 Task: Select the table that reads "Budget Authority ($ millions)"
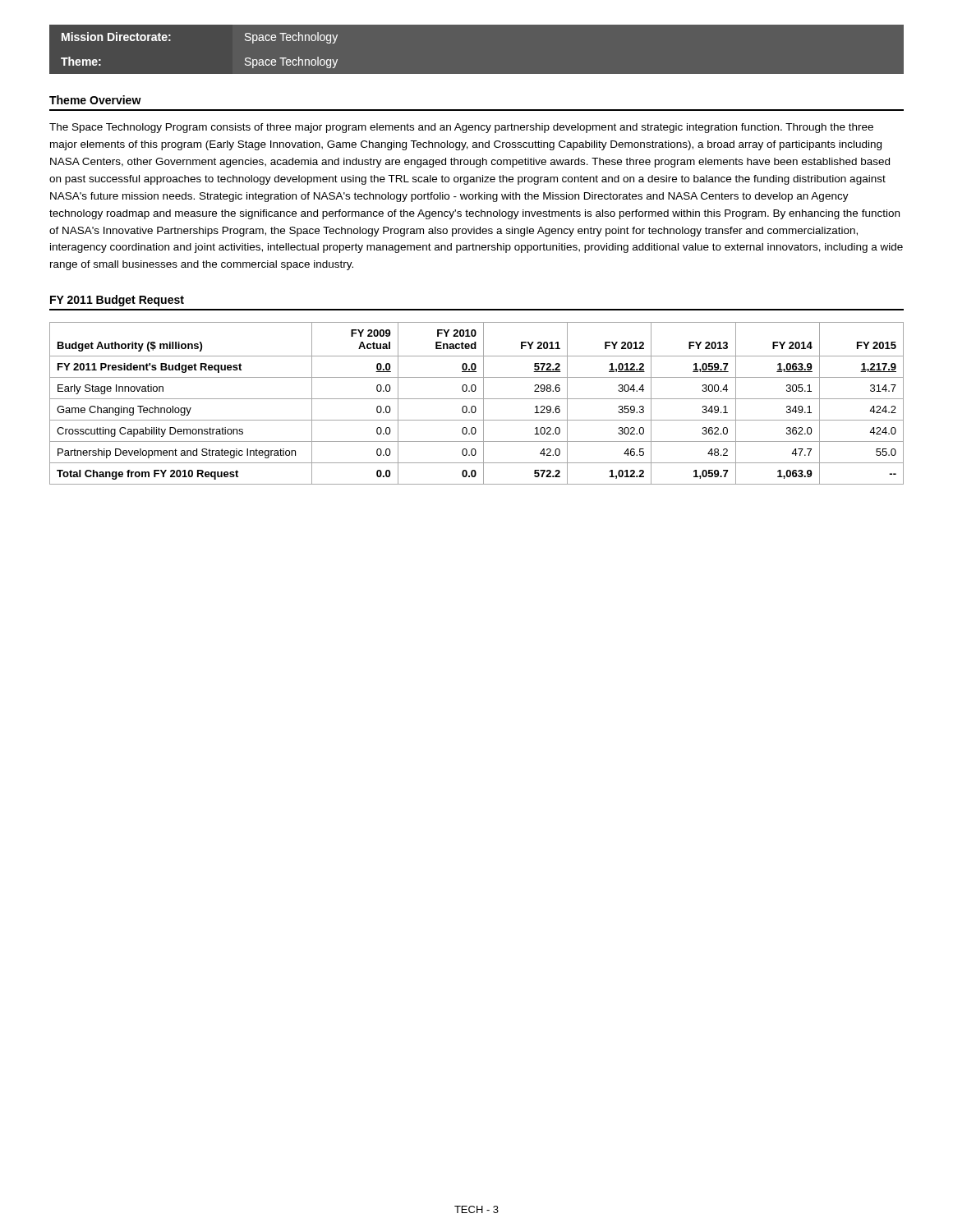[x=476, y=403]
